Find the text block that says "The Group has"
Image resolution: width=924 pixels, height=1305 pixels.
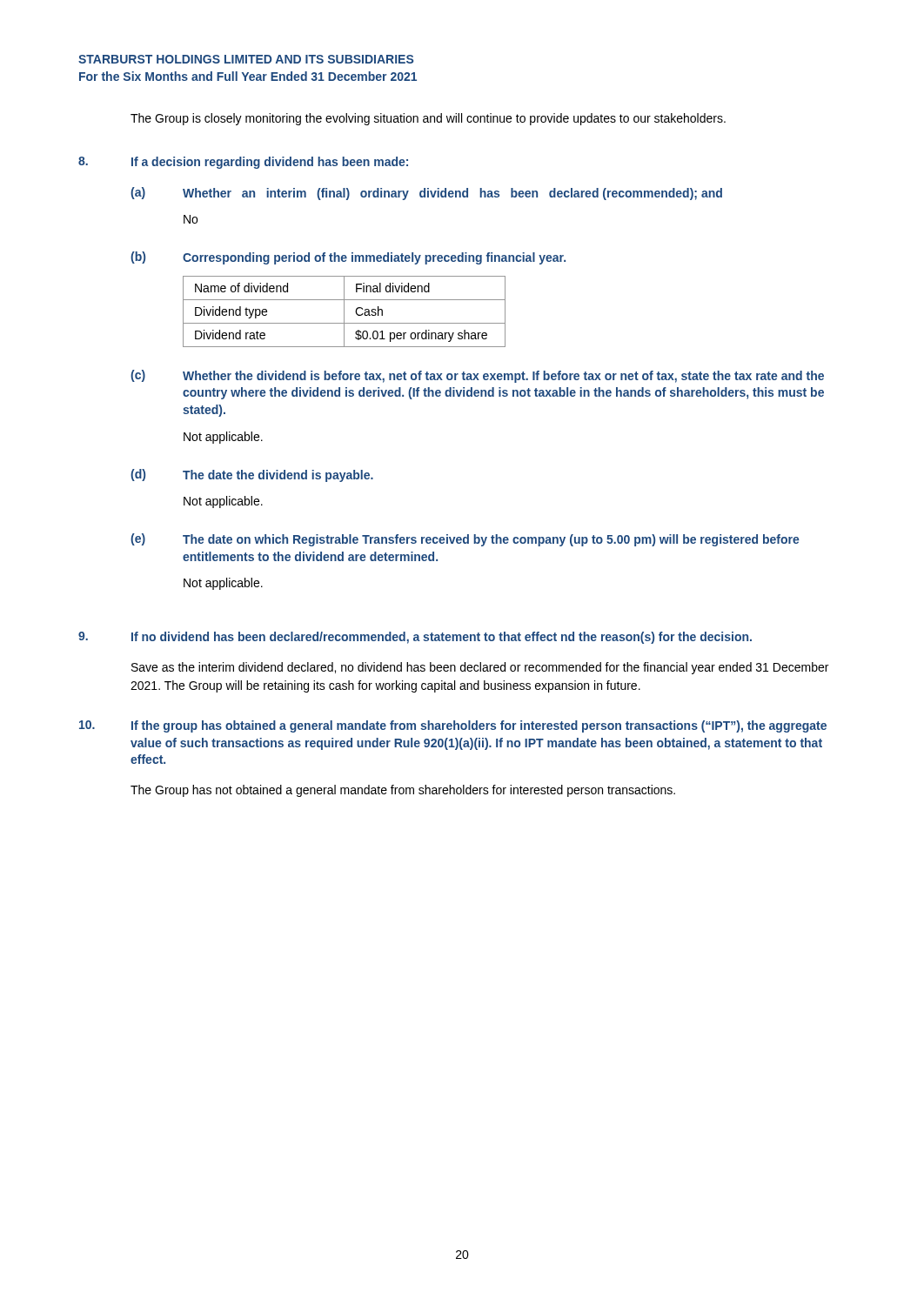tap(403, 790)
